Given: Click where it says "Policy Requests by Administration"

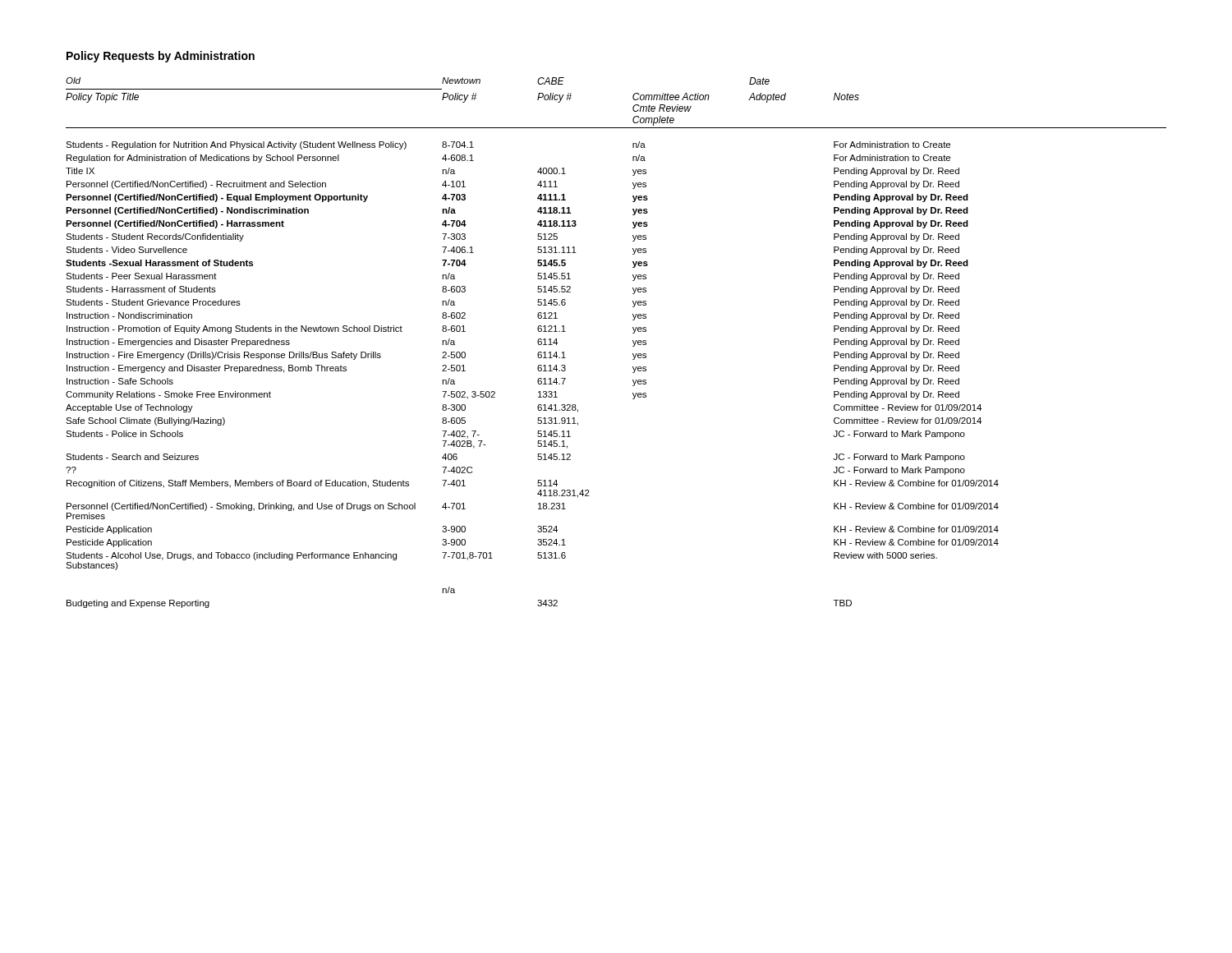Looking at the screenshot, I should 160,56.
